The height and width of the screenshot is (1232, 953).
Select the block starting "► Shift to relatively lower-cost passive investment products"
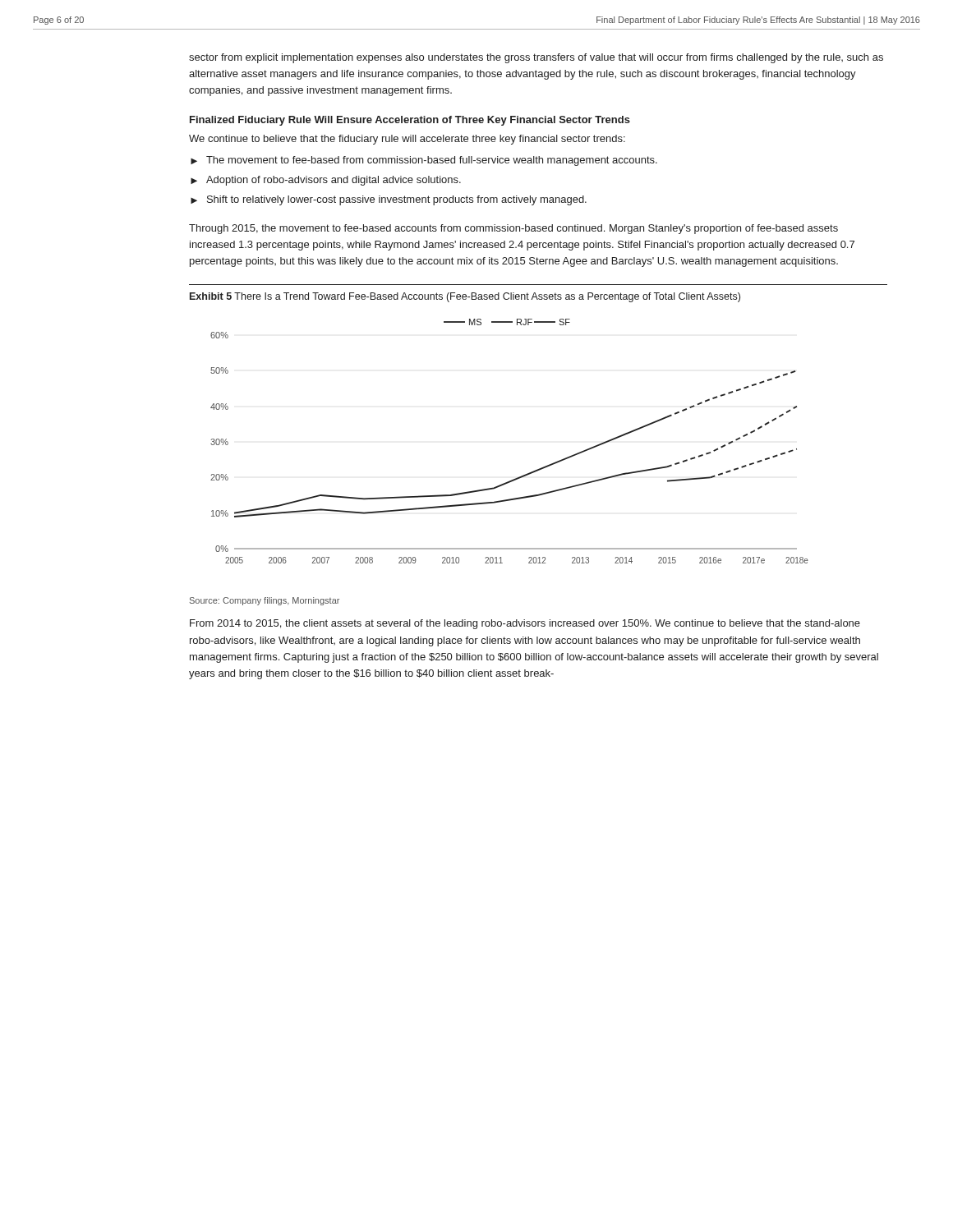[x=388, y=200]
